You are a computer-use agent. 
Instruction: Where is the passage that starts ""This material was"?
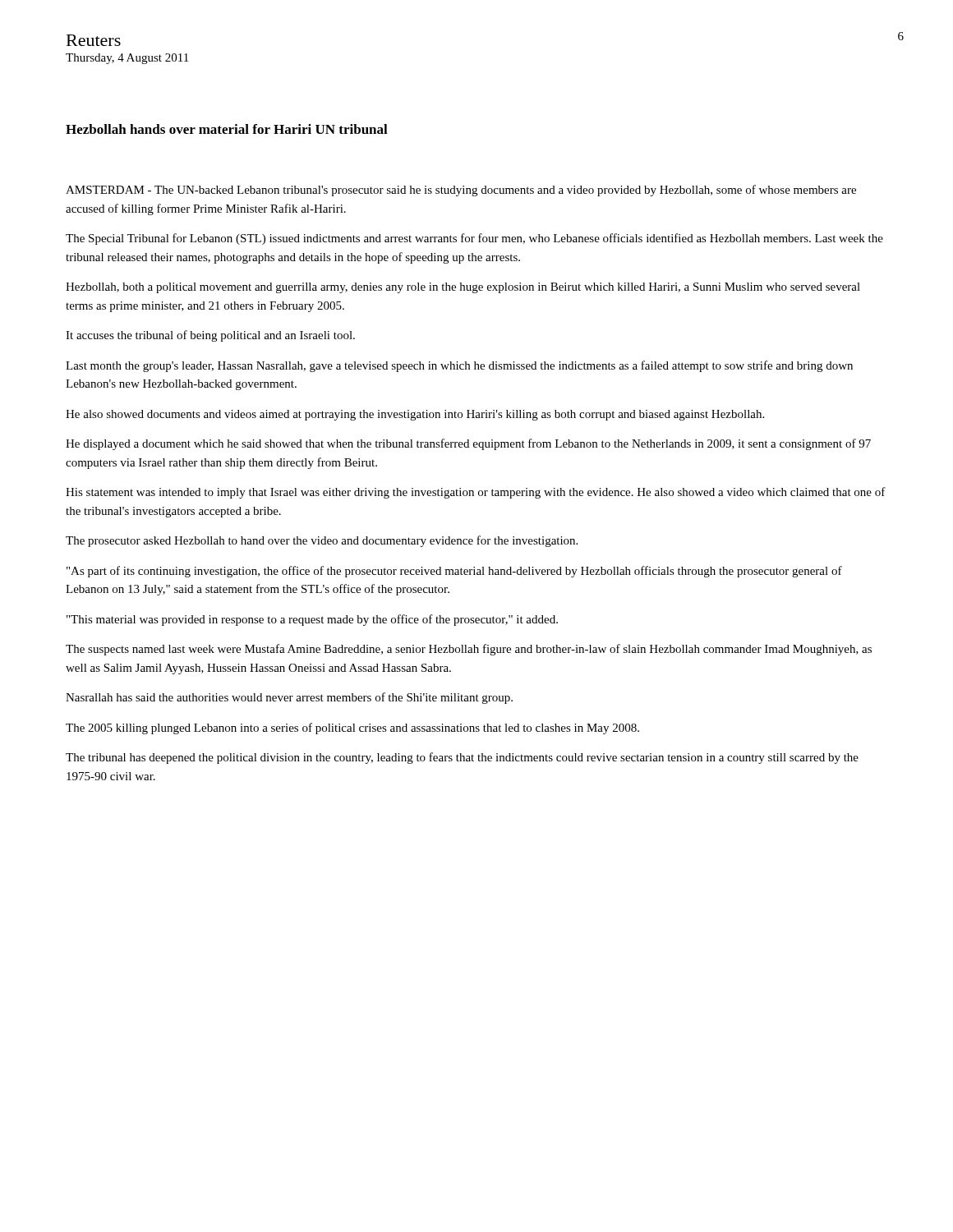[x=476, y=619]
